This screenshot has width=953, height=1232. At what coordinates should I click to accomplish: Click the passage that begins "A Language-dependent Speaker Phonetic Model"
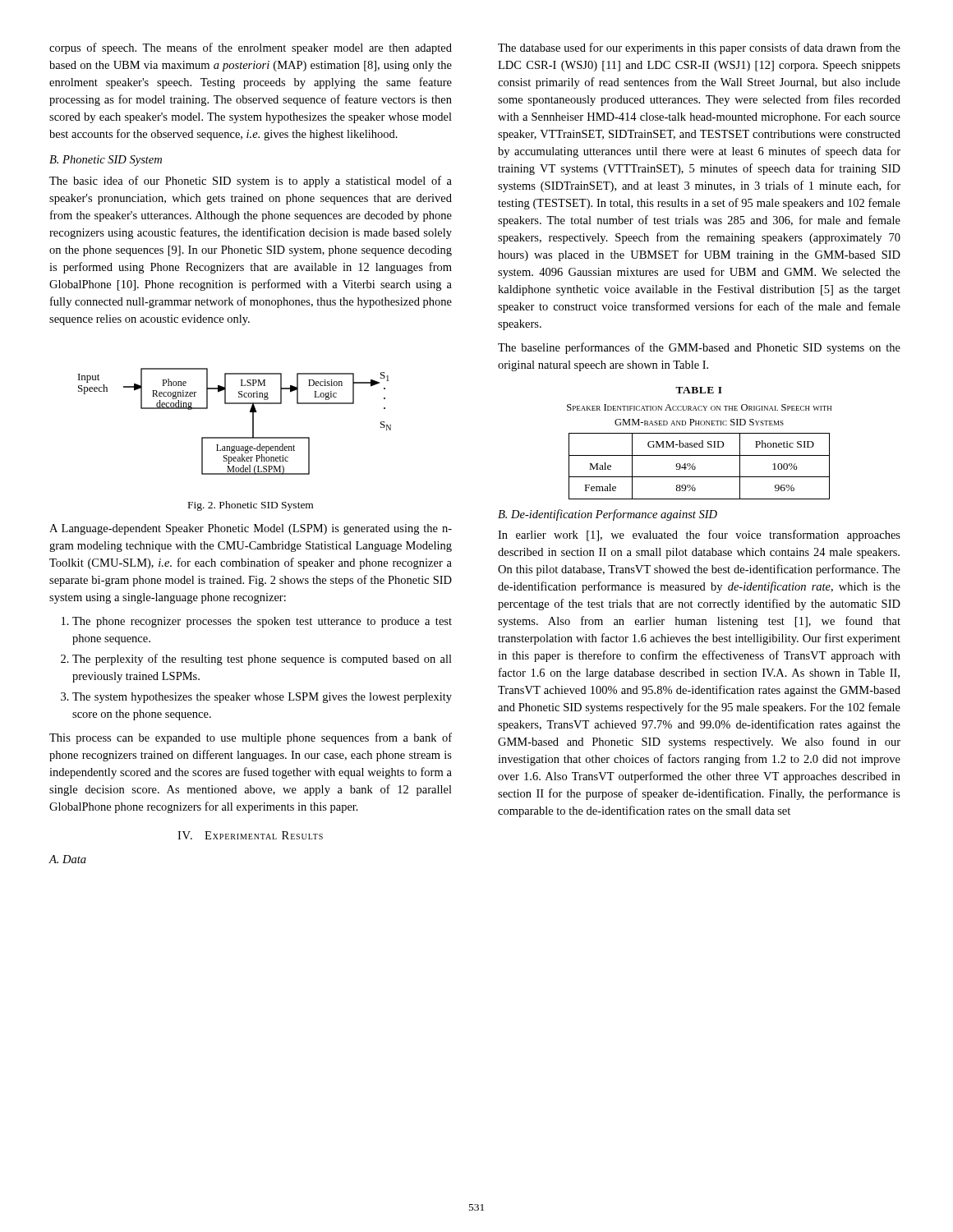click(251, 563)
